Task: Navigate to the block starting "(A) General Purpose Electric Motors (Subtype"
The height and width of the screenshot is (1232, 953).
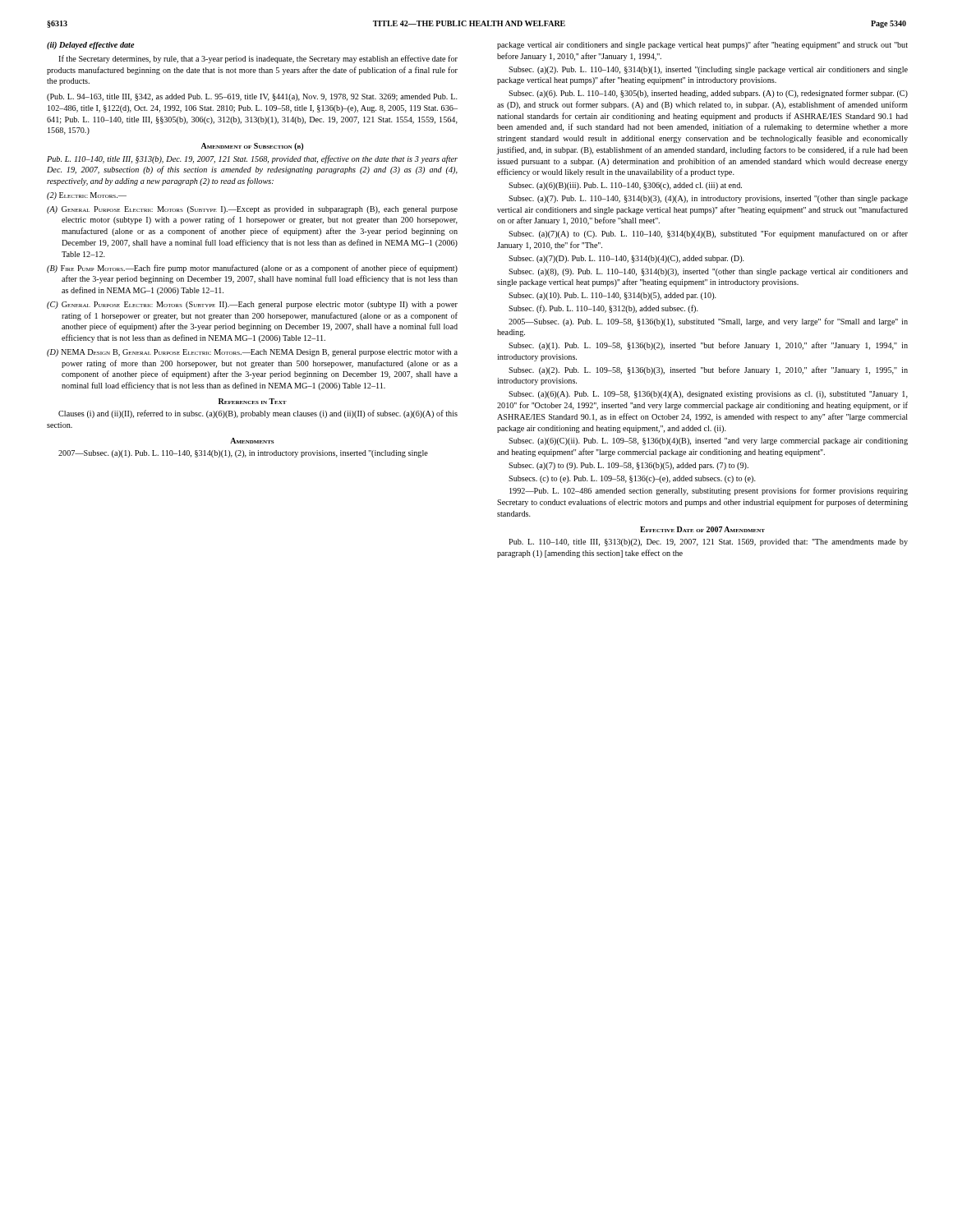Action: coord(252,232)
